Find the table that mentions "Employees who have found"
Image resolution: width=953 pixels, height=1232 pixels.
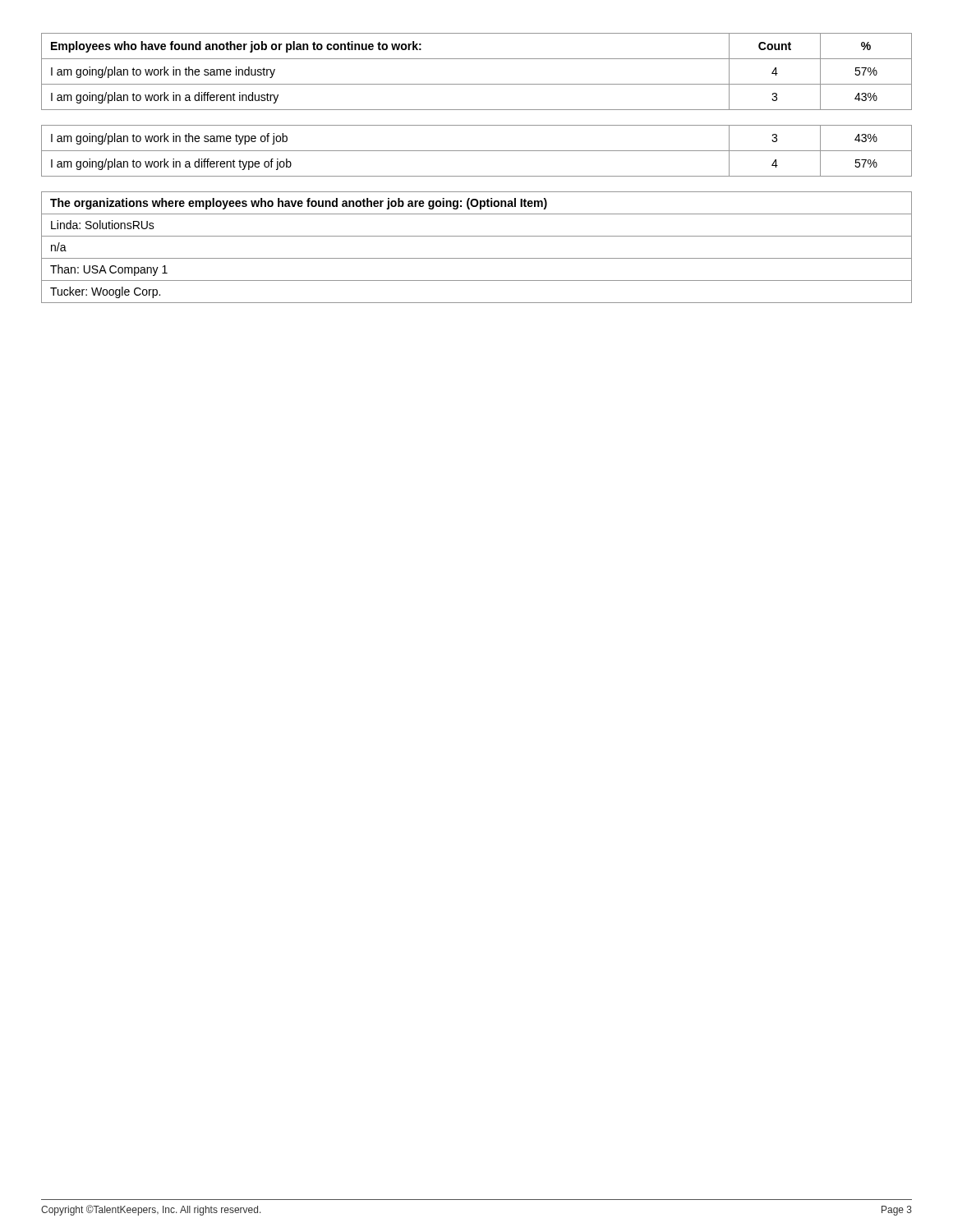pyautogui.click(x=476, y=71)
